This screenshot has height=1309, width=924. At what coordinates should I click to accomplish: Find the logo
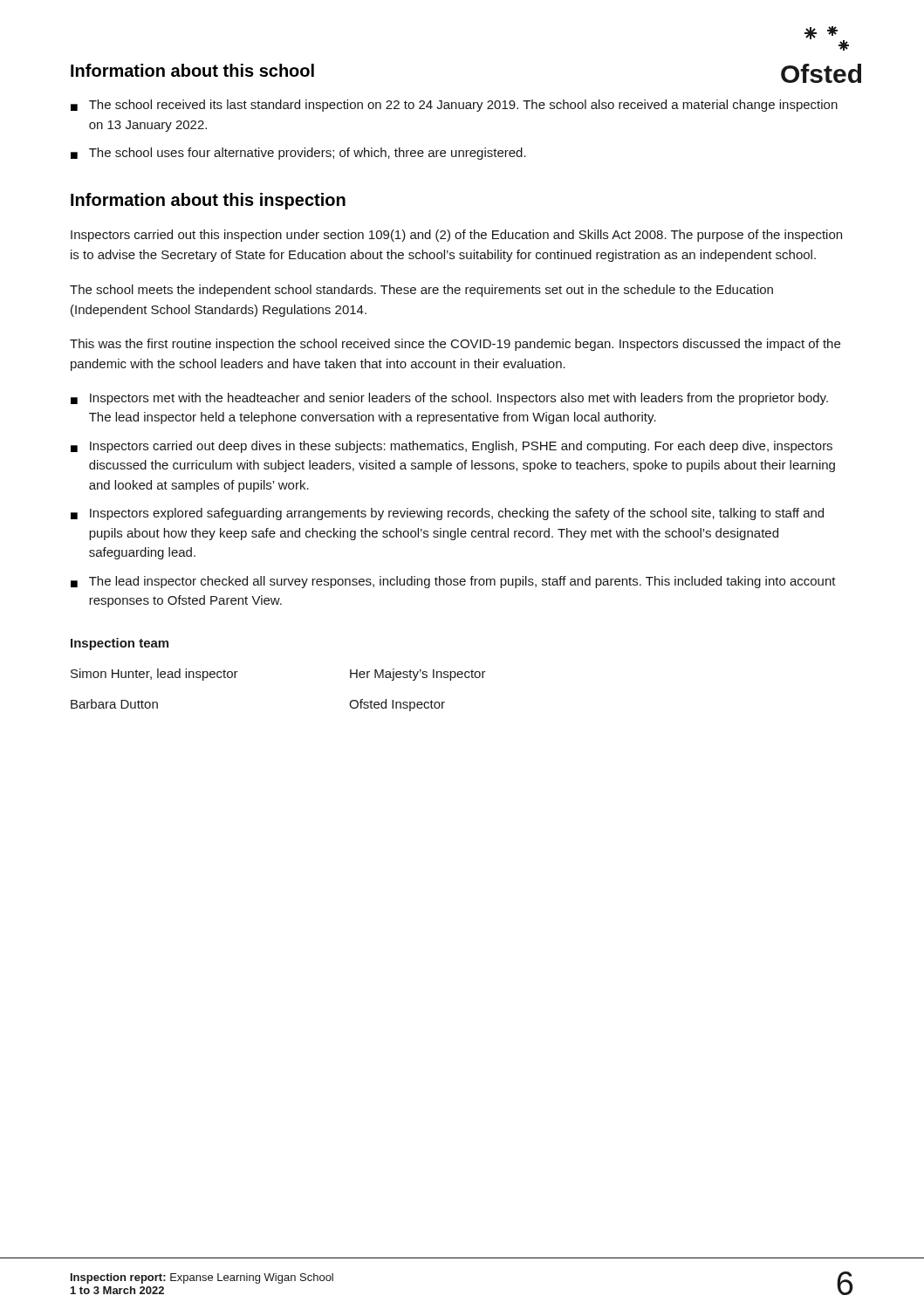coord(824,60)
